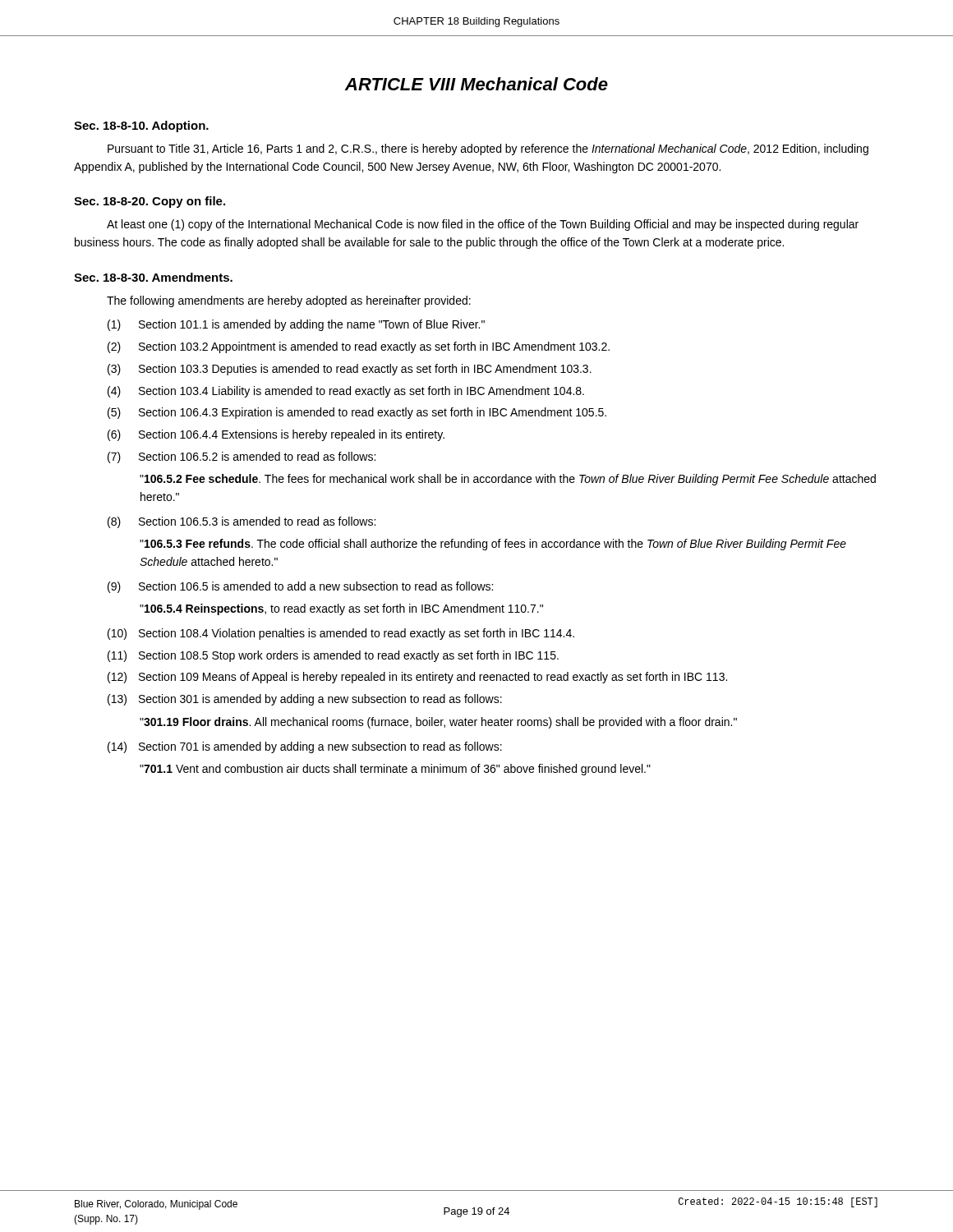Viewport: 953px width, 1232px height.
Task: Find the list item that reads "(9) Section 106.5 is amended to add a"
Action: (x=493, y=587)
